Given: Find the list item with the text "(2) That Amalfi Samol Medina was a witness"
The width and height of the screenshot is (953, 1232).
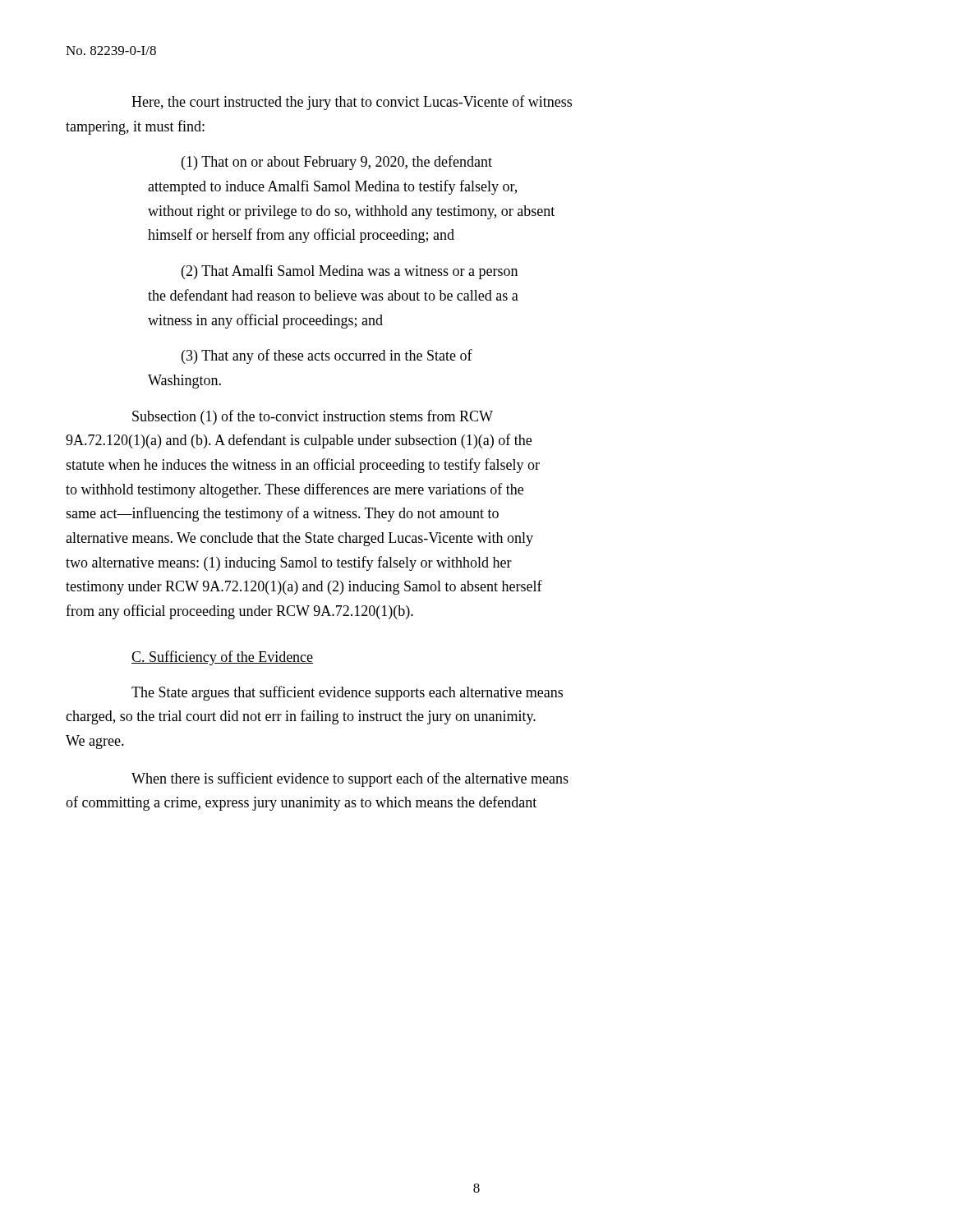Looking at the screenshot, I should (x=501, y=294).
